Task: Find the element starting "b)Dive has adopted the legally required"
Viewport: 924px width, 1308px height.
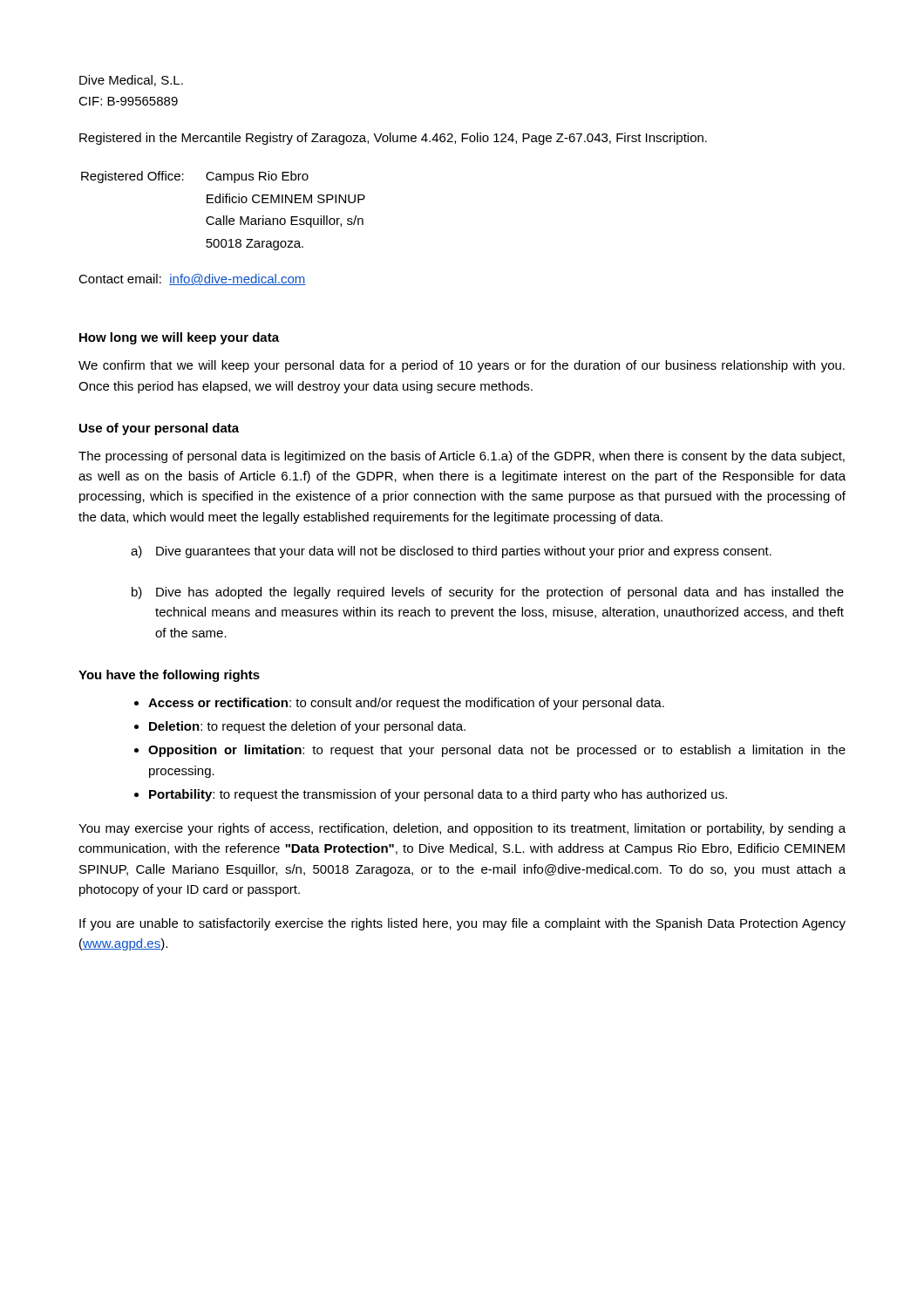Action: pos(487,612)
